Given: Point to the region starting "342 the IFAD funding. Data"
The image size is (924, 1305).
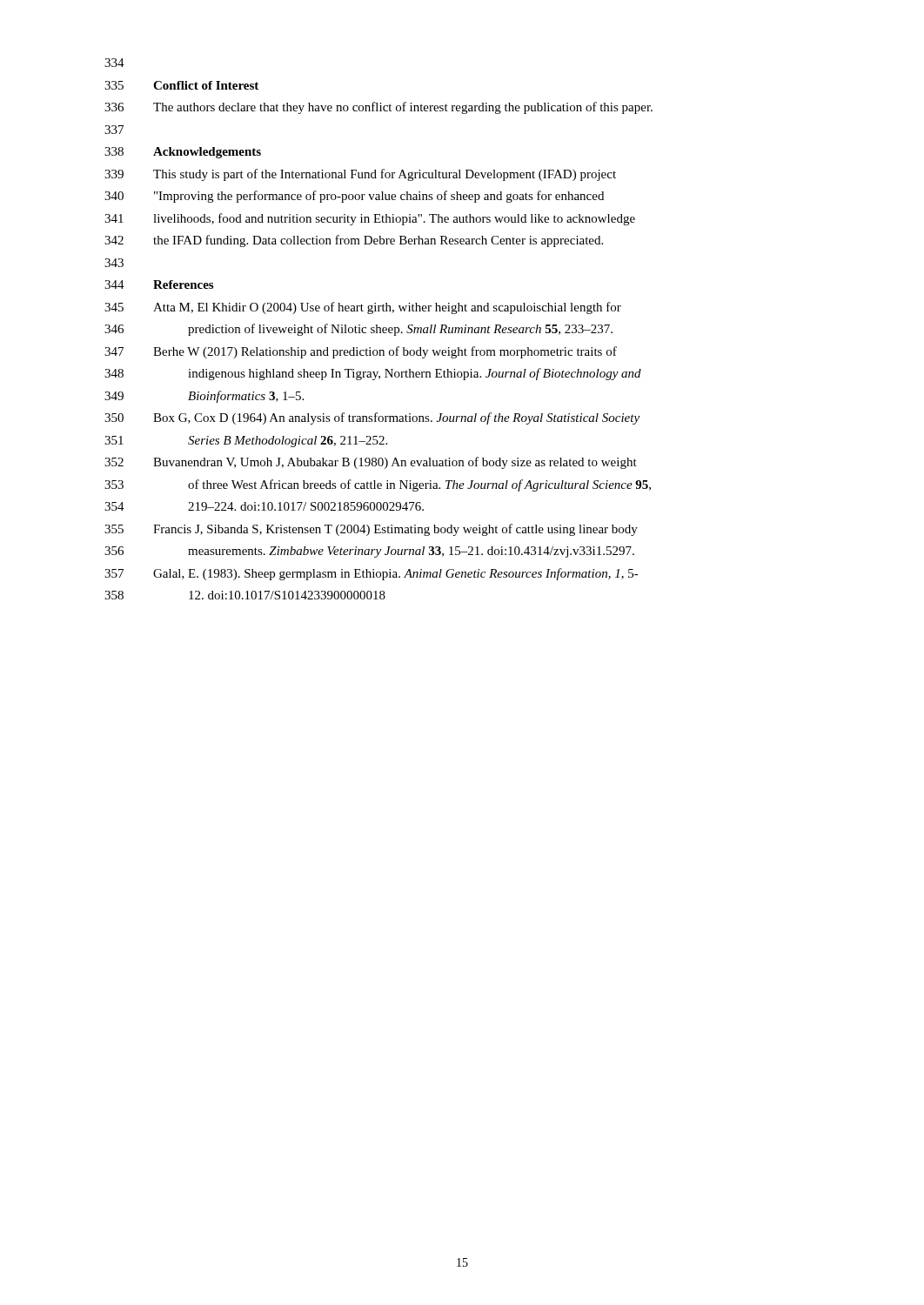Looking at the screenshot, I should pyautogui.click(x=471, y=241).
